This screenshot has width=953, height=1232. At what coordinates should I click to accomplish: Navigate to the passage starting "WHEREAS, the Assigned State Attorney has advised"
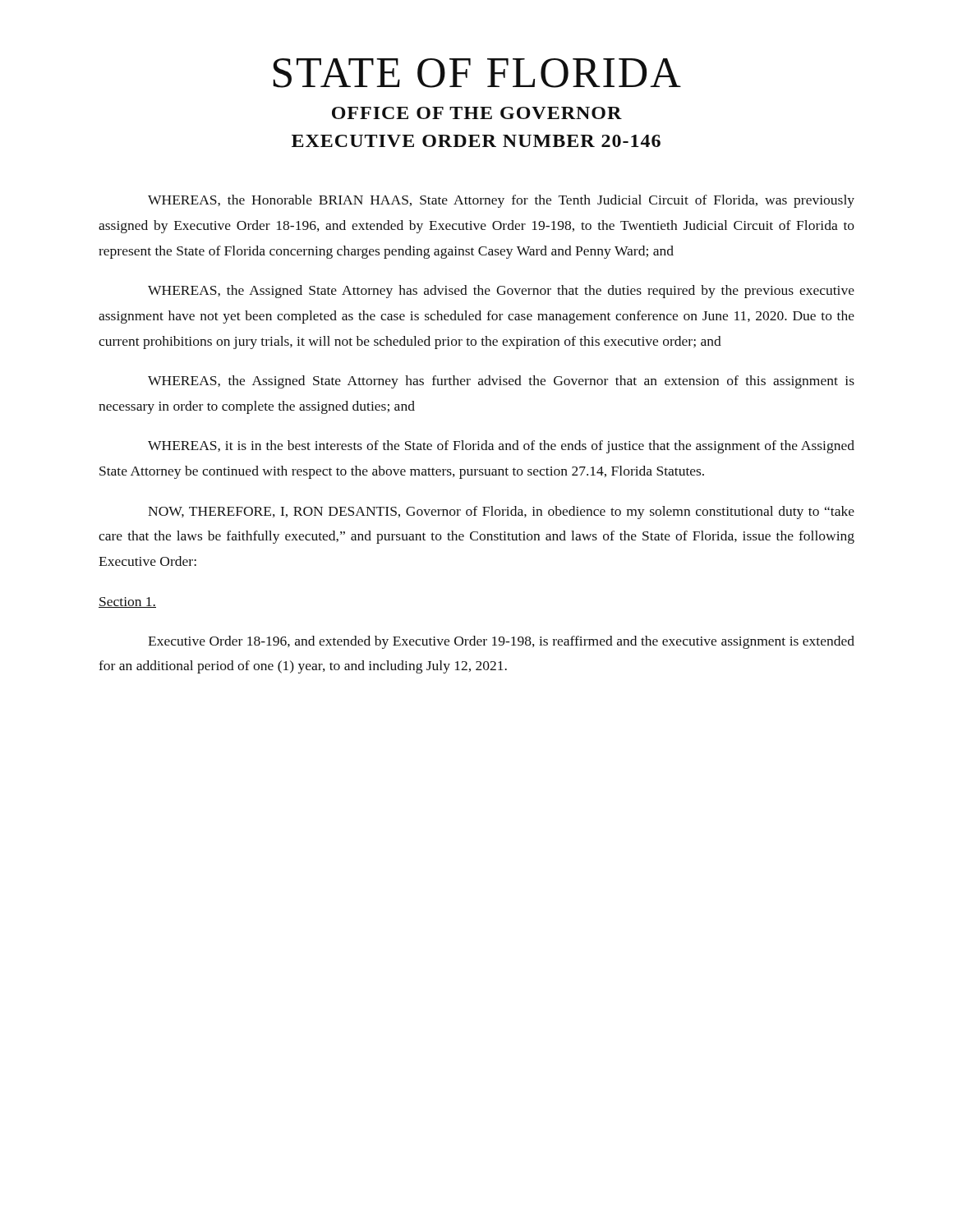pyautogui.click(x=476, y=315)
